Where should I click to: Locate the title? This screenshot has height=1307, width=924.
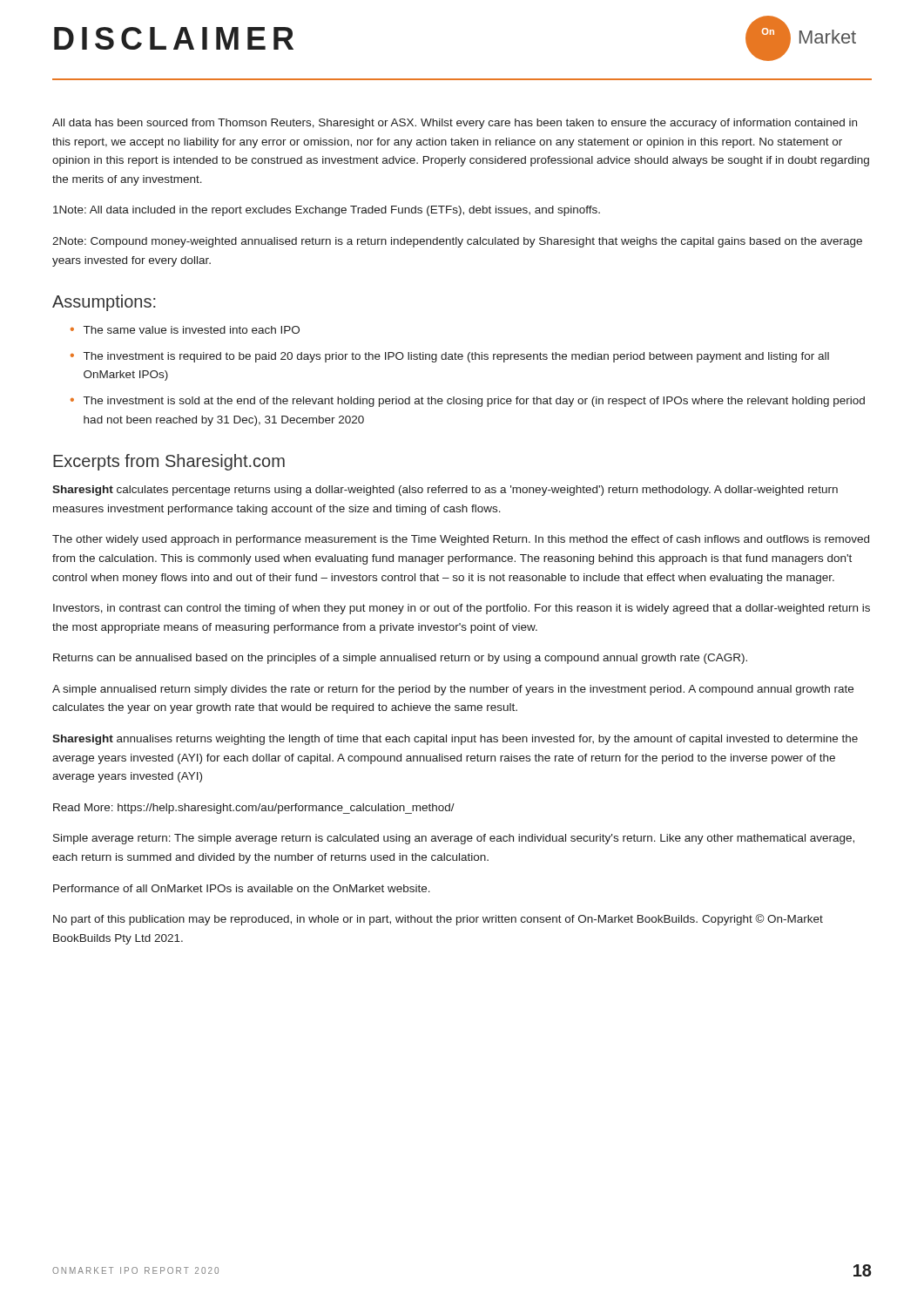point(176,39)
